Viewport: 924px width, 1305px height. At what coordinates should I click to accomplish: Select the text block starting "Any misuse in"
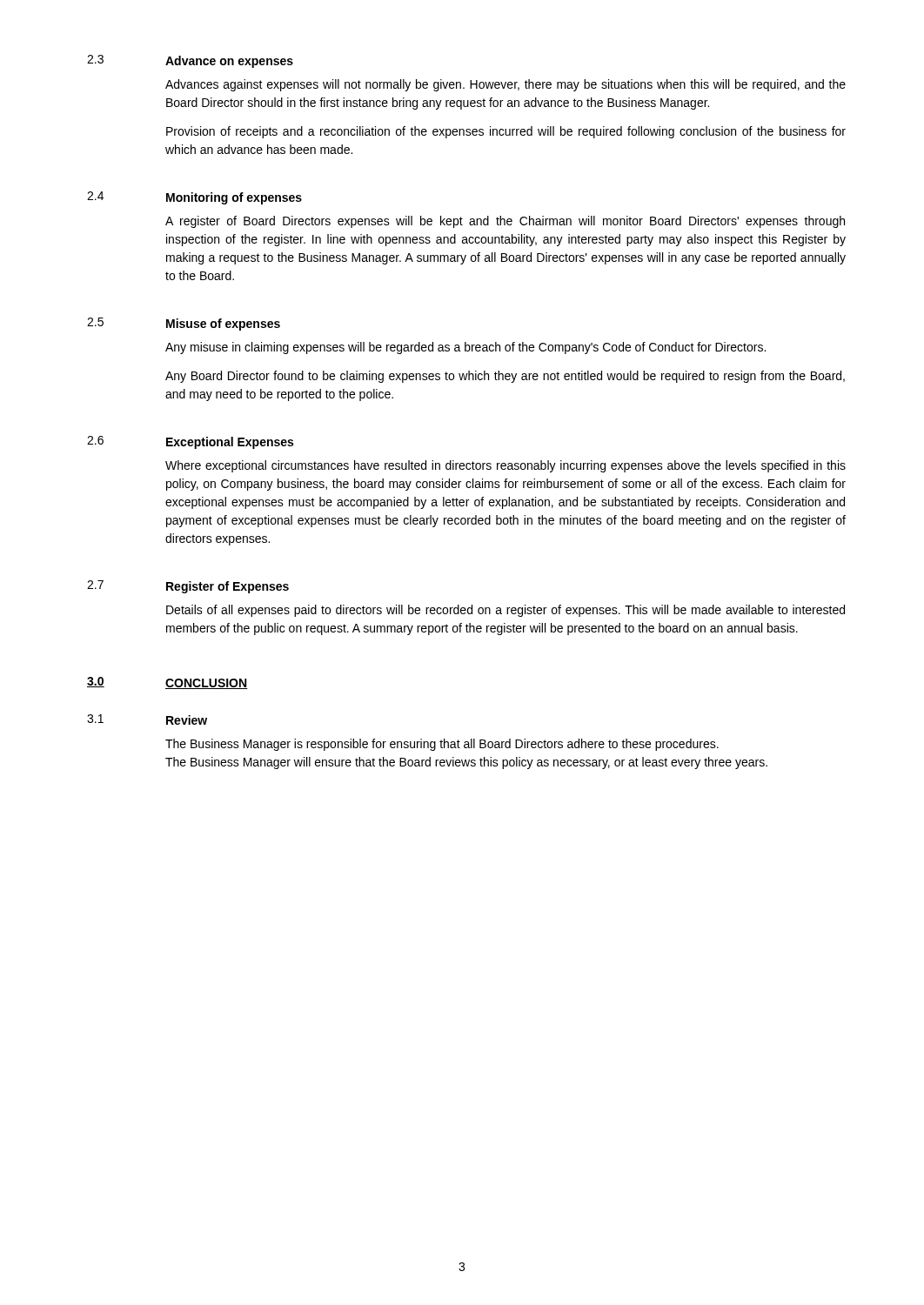coord(466,347)
